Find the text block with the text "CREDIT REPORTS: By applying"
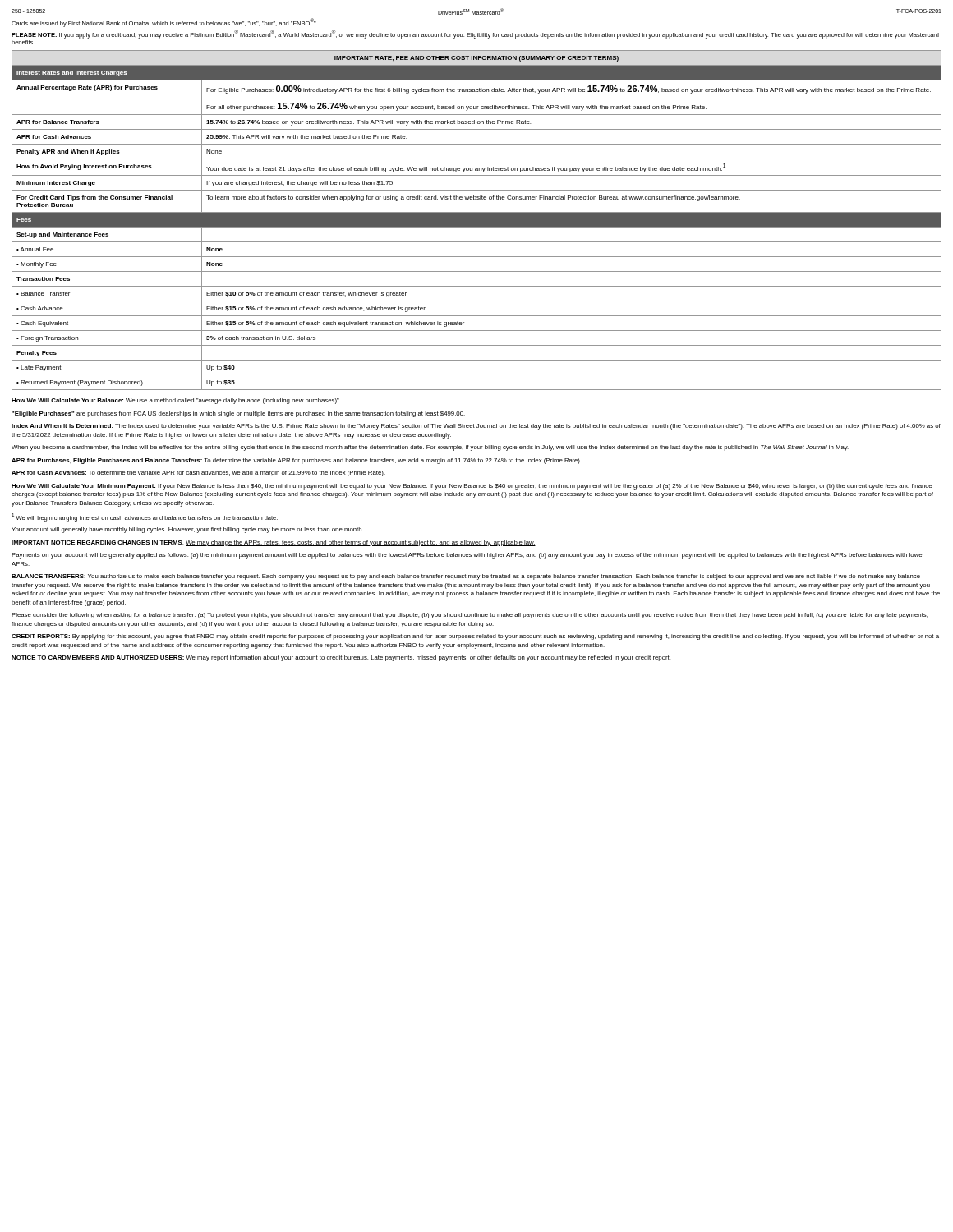 (x=475, y=641)
